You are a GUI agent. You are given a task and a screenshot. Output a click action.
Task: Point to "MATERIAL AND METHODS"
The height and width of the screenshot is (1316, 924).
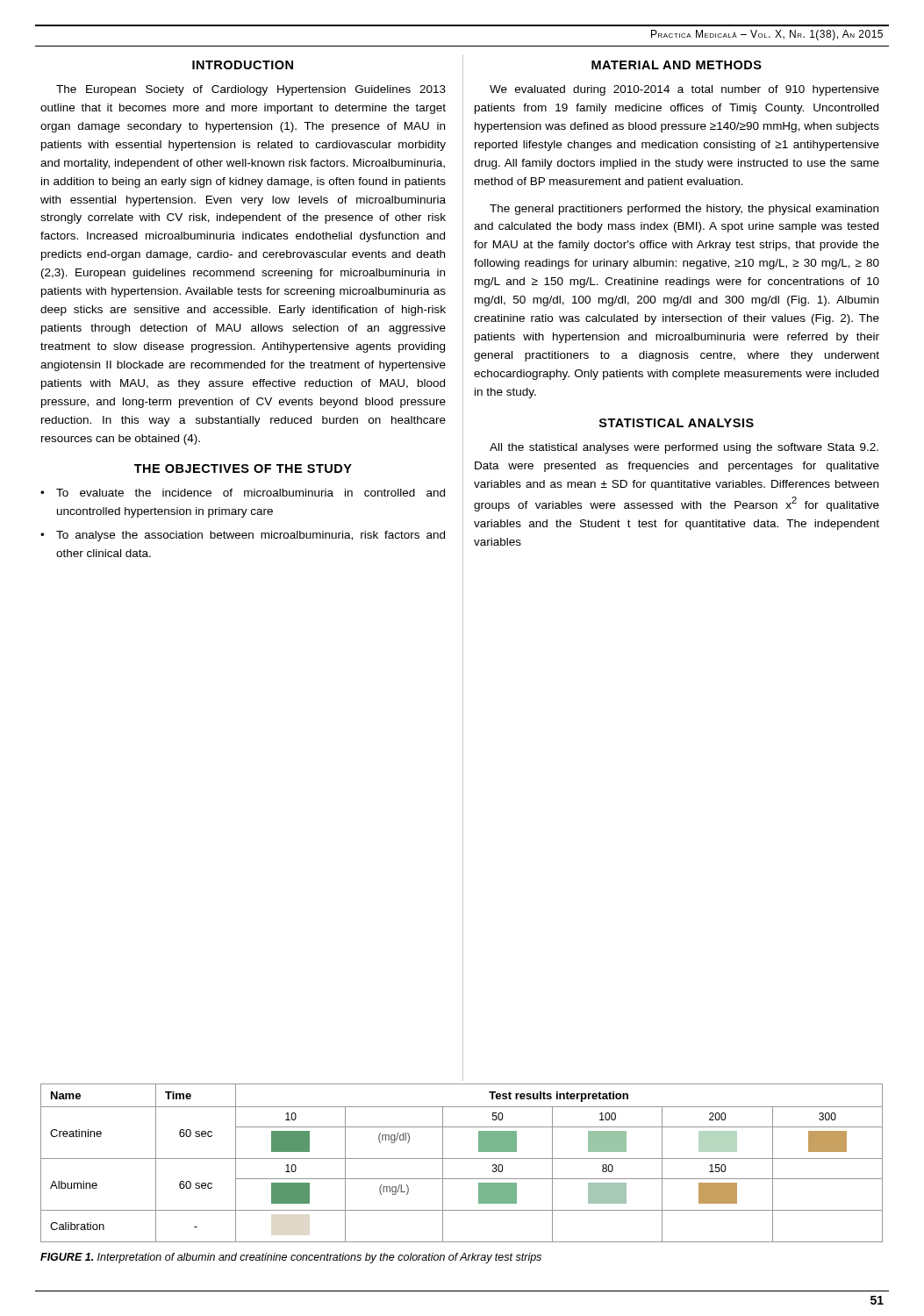(677, 65)
